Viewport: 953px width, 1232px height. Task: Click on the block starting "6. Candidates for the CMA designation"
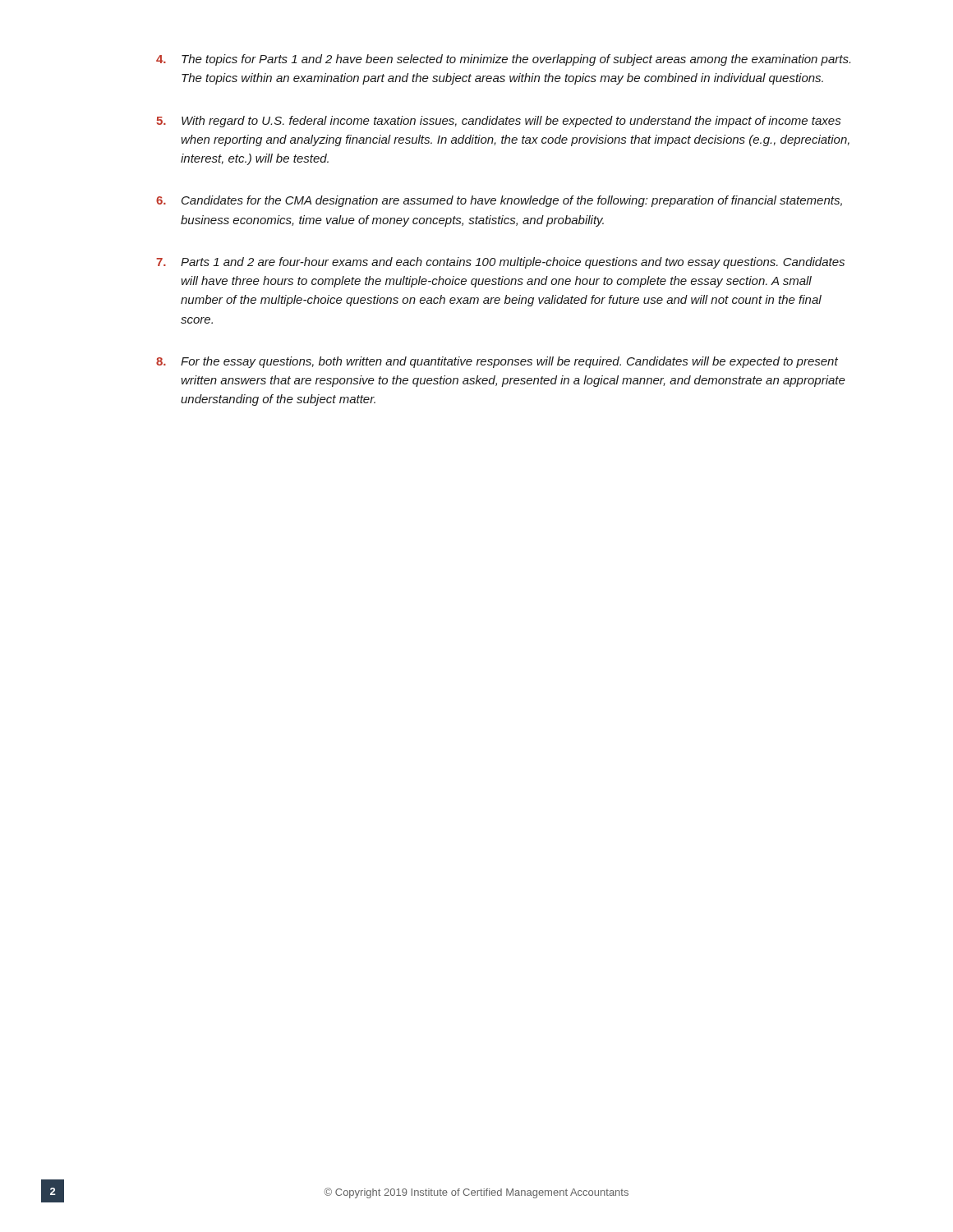(505, 210)
